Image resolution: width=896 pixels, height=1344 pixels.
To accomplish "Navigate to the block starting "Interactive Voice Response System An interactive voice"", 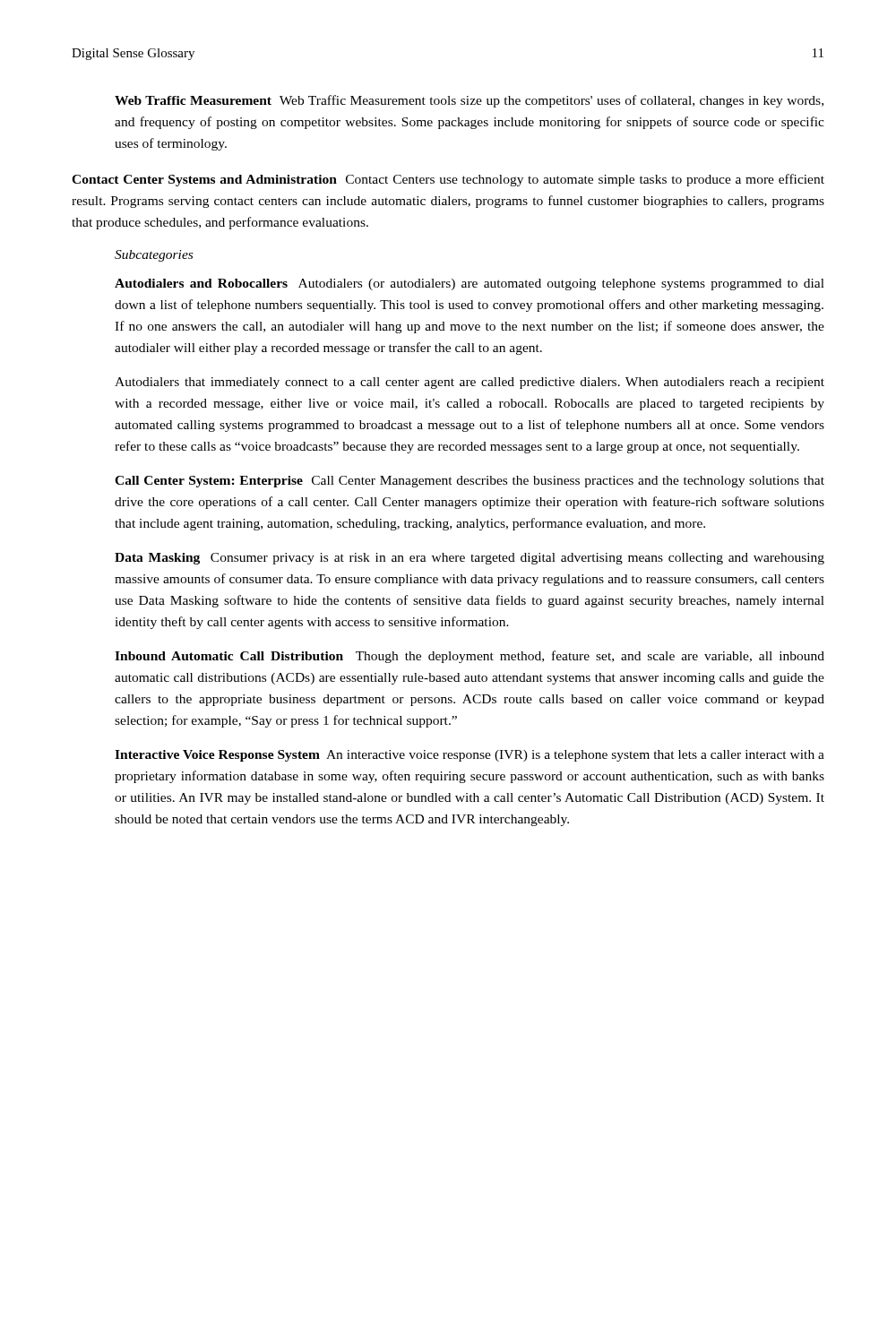I will pyautogui.click(x=470, y=787).
